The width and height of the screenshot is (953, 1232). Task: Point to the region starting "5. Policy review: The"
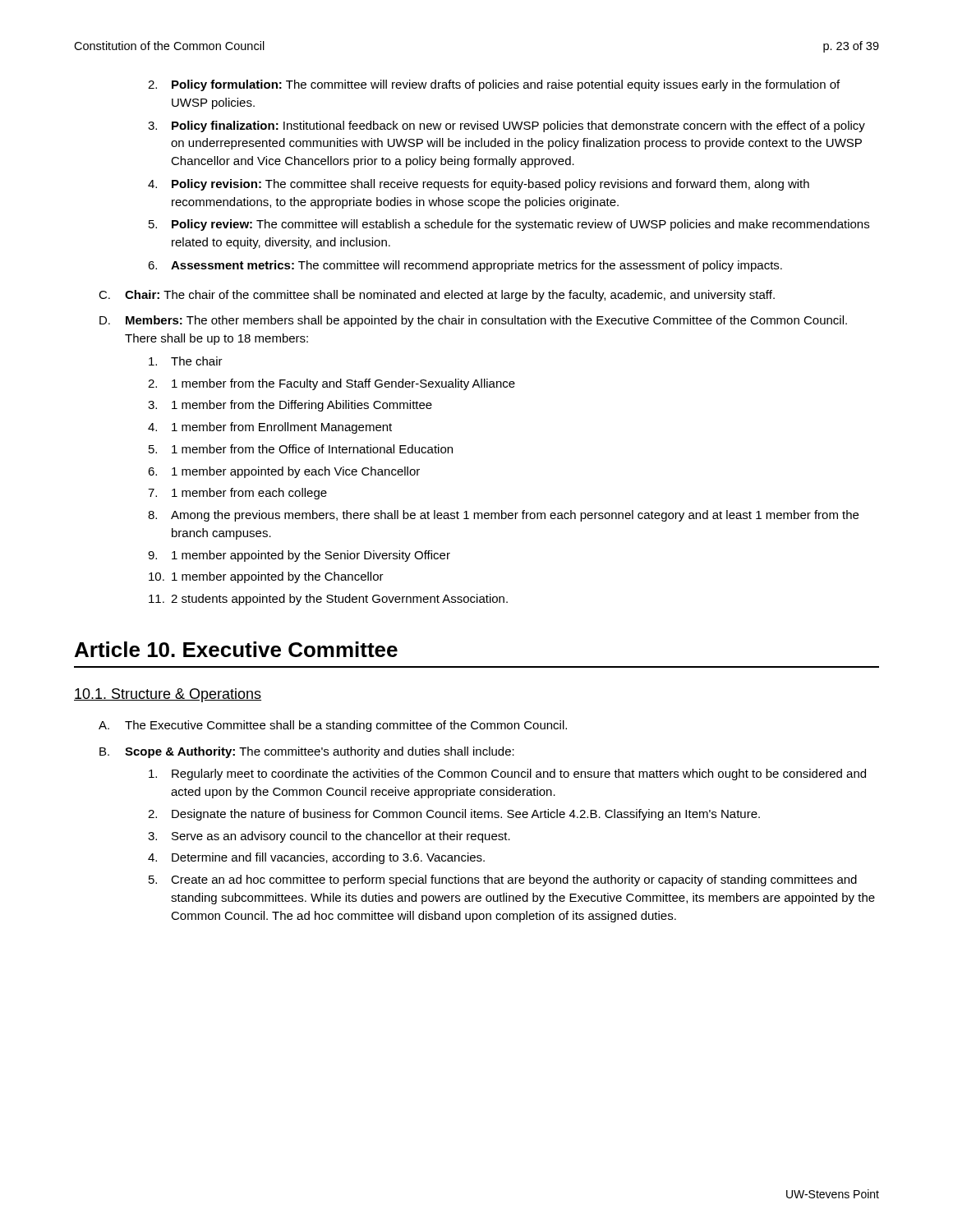(x=513, y=233)
